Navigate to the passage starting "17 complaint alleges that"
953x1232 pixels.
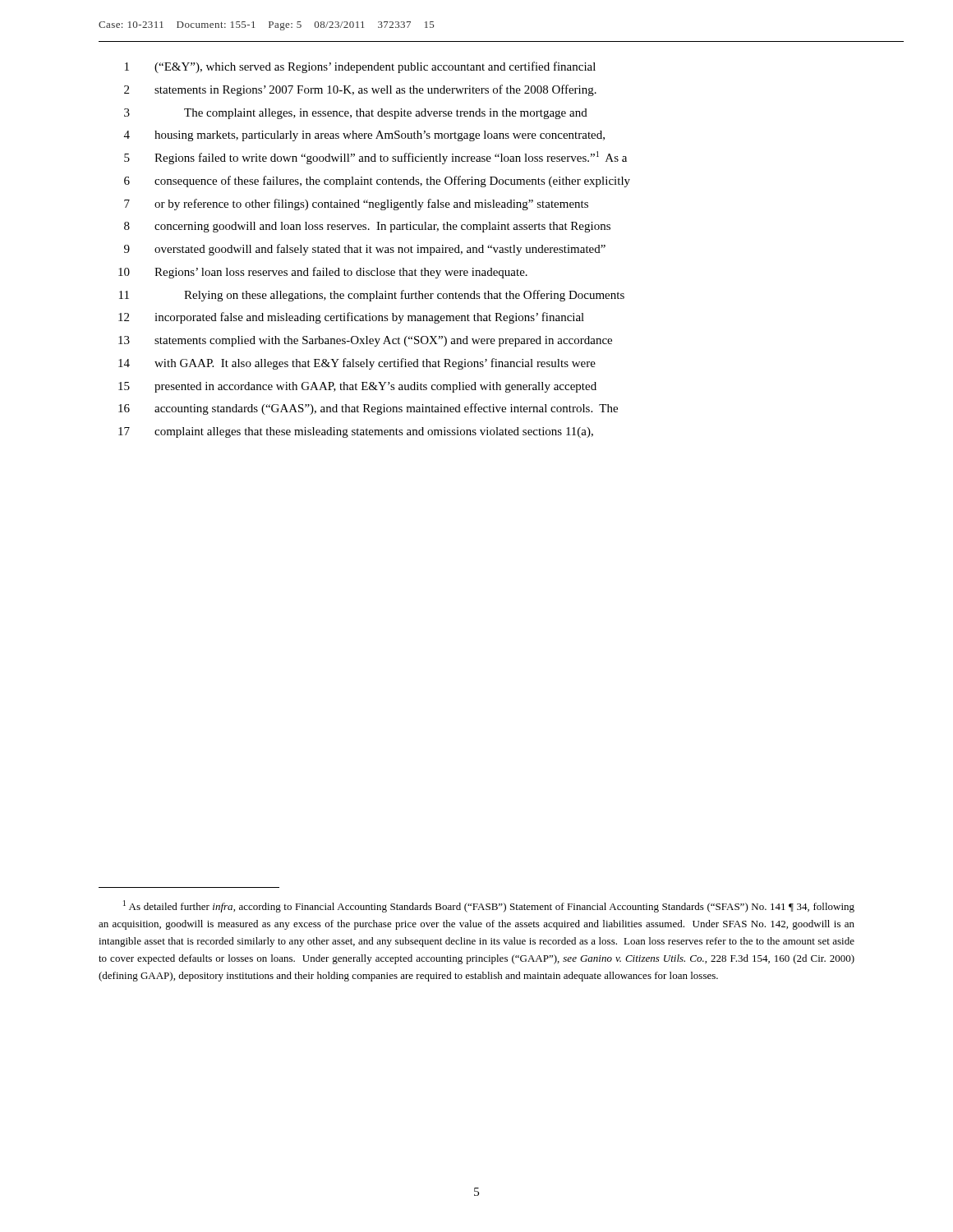click(x=476, y=432)
